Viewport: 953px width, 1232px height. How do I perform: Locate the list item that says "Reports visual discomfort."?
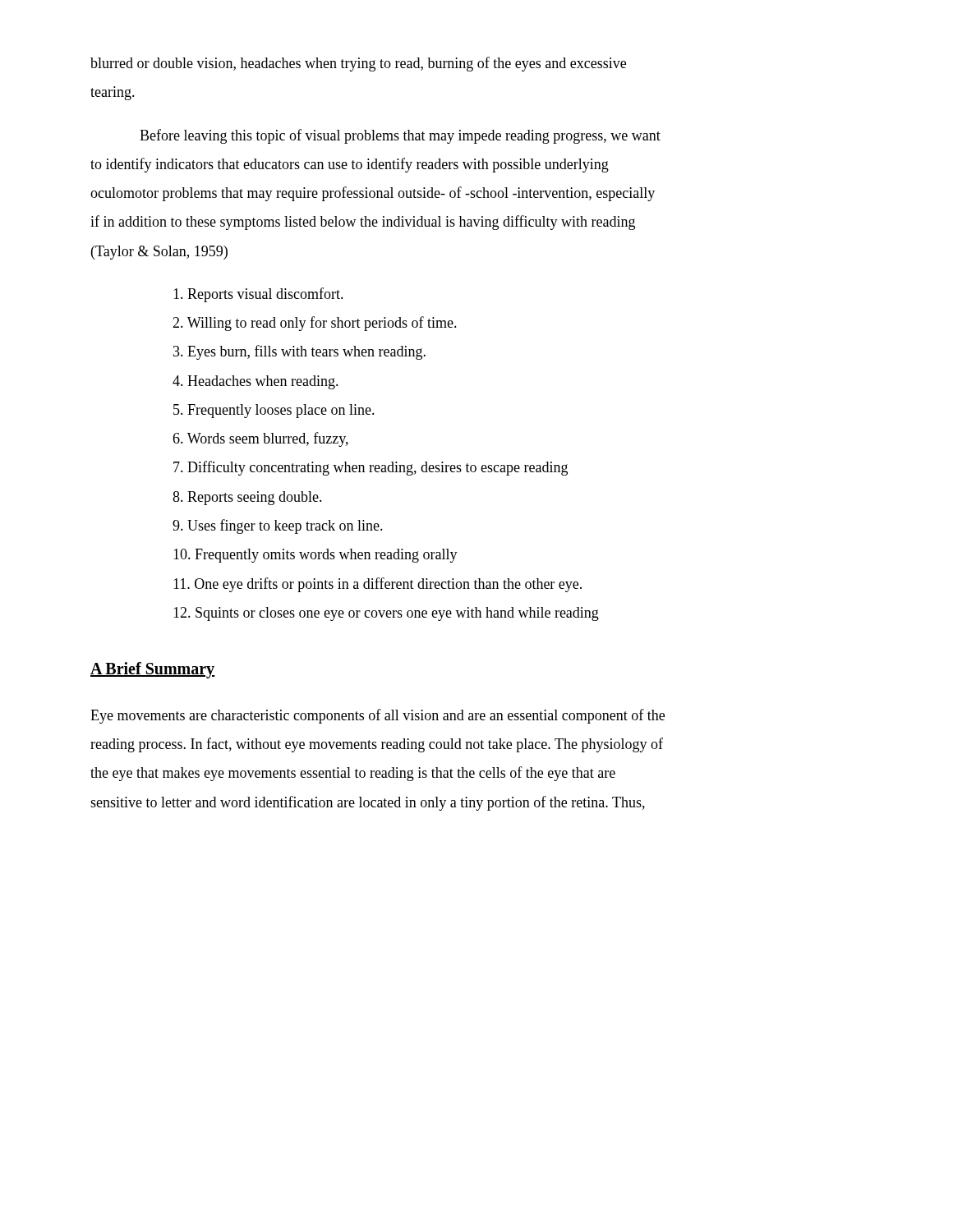[258, 294]
